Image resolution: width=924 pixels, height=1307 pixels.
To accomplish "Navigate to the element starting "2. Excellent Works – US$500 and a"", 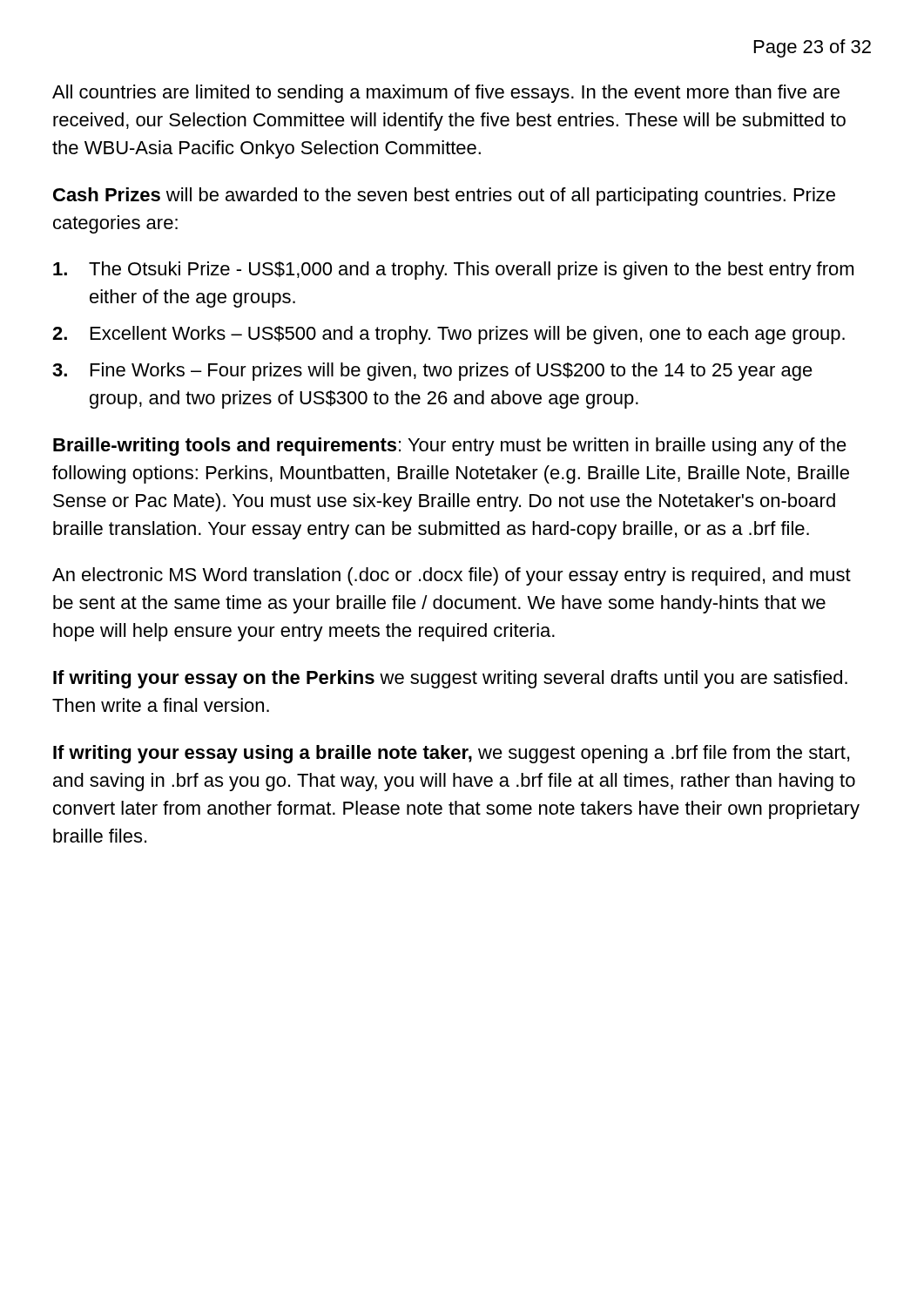I will point(462,334).
